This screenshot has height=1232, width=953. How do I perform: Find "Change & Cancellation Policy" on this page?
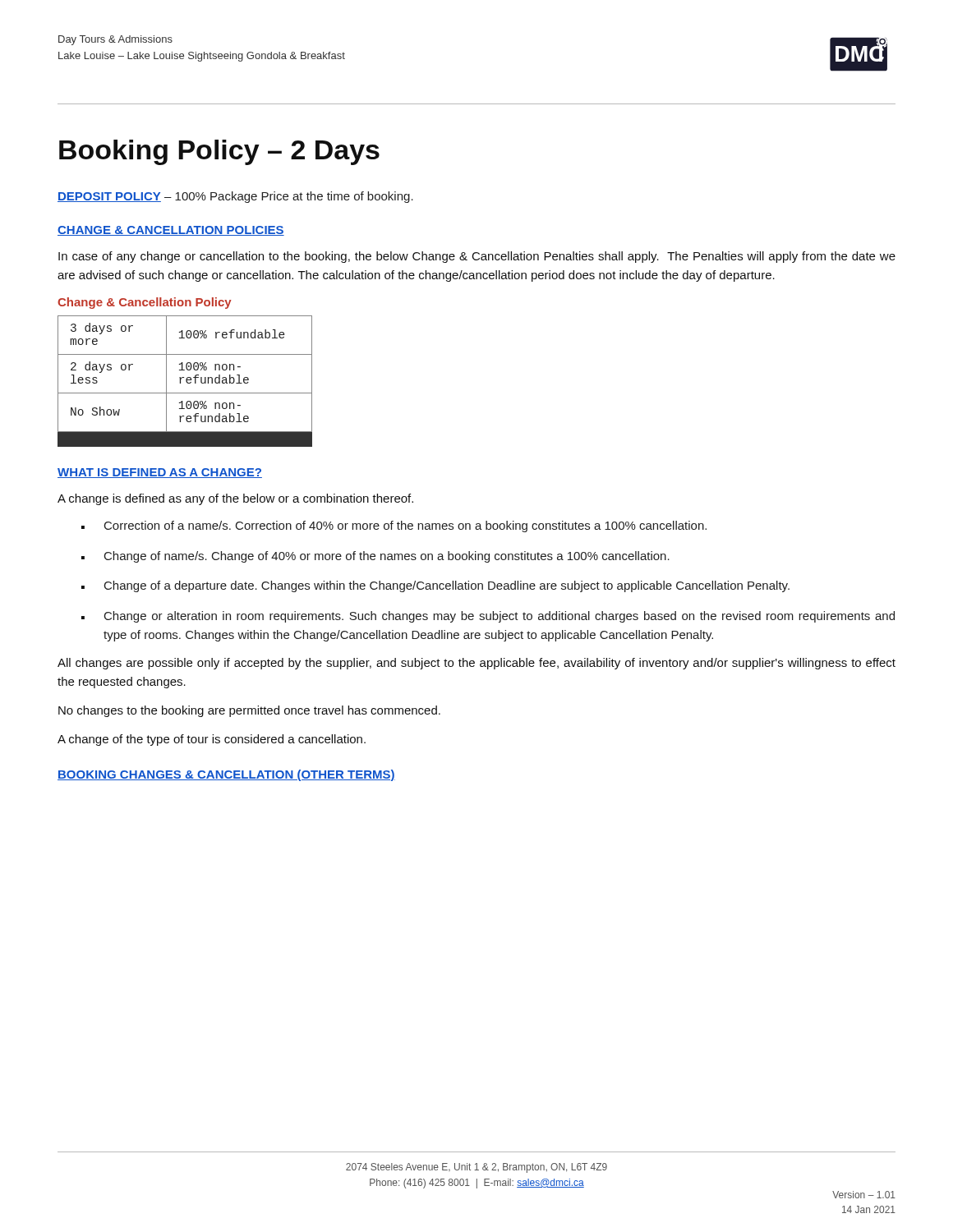(144, 301)
